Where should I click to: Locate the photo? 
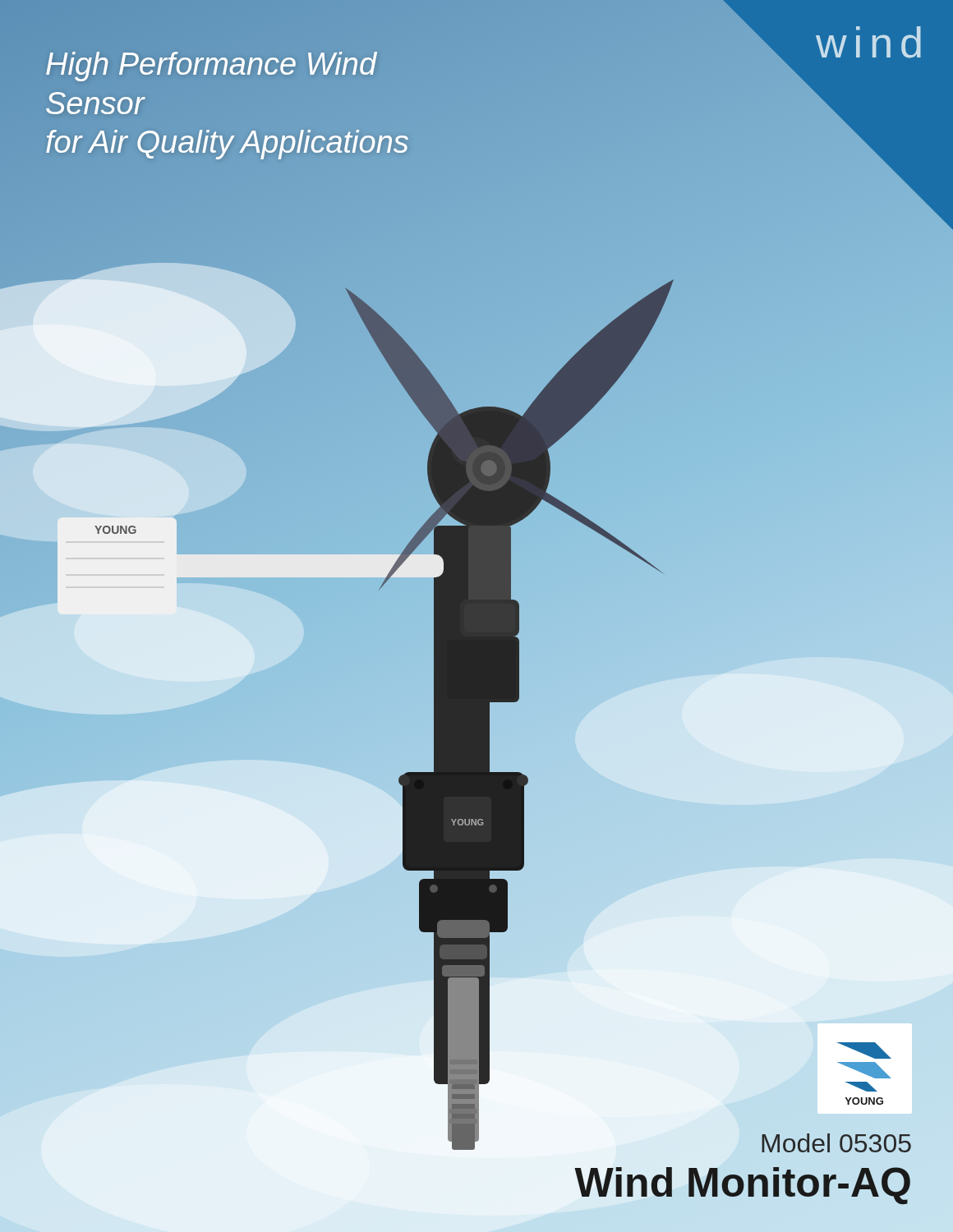[476, 632]
